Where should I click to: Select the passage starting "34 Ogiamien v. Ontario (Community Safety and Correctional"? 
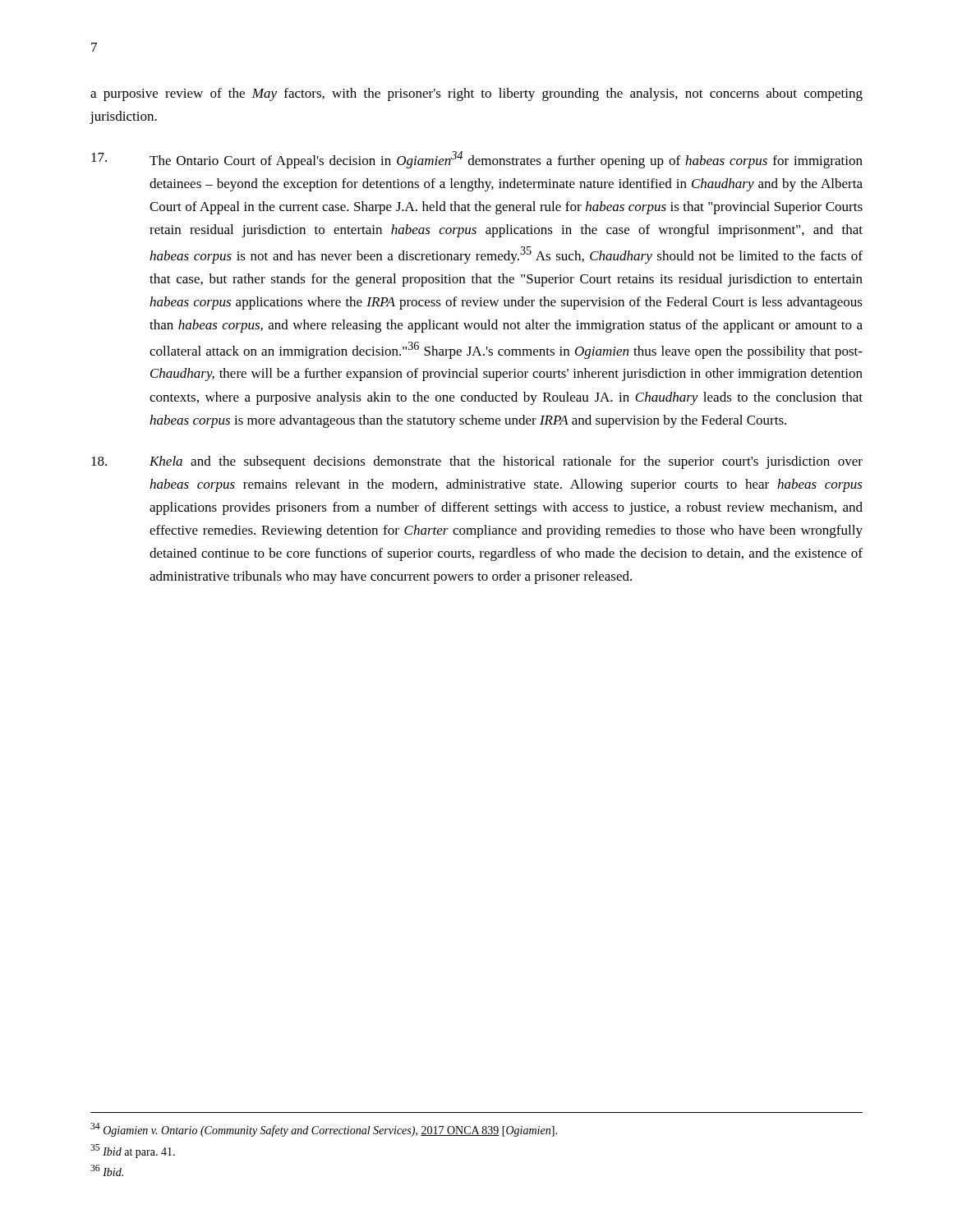(x=324, y=1130)
